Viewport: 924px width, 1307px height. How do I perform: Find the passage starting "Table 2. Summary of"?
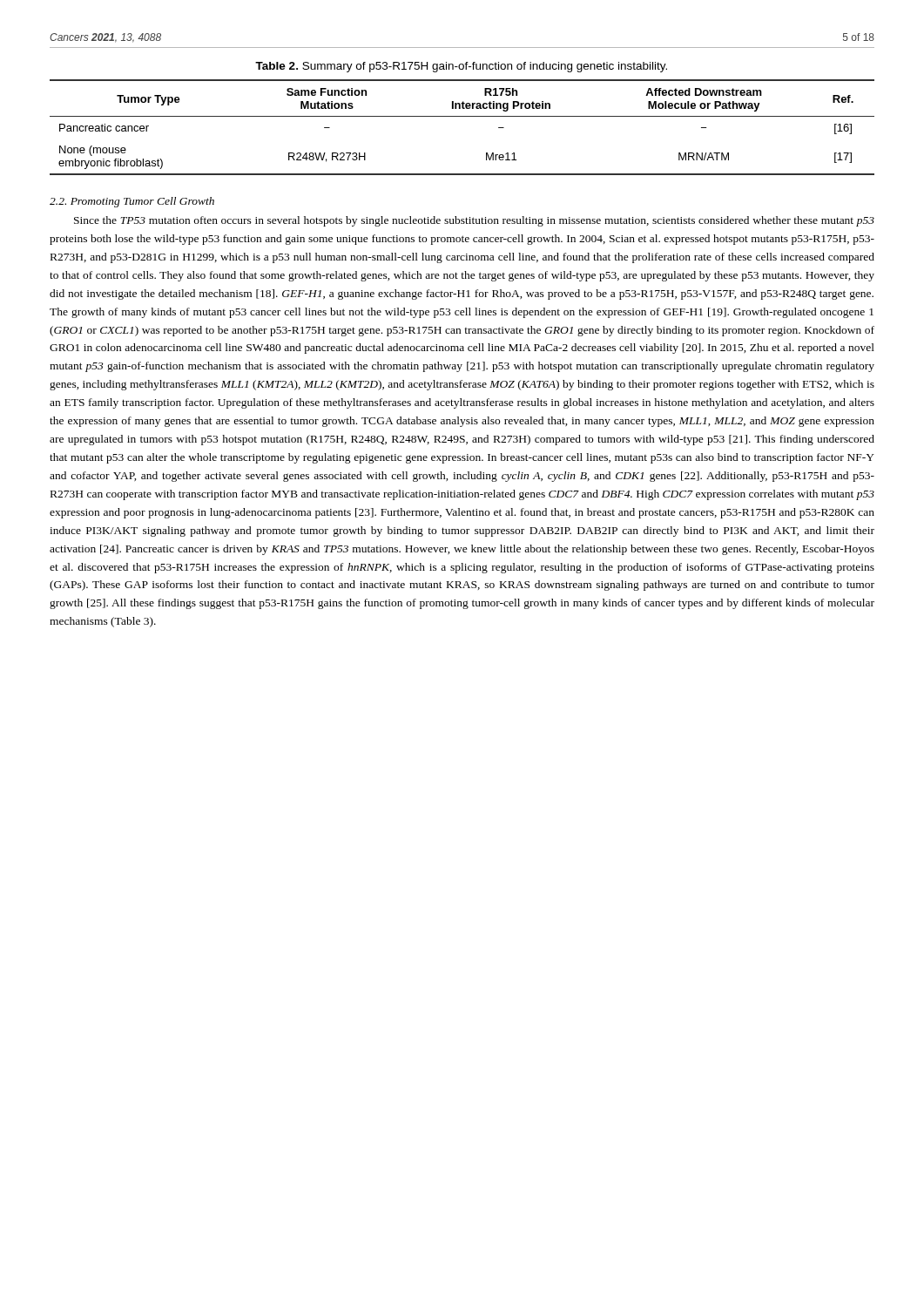click(462, 66)
